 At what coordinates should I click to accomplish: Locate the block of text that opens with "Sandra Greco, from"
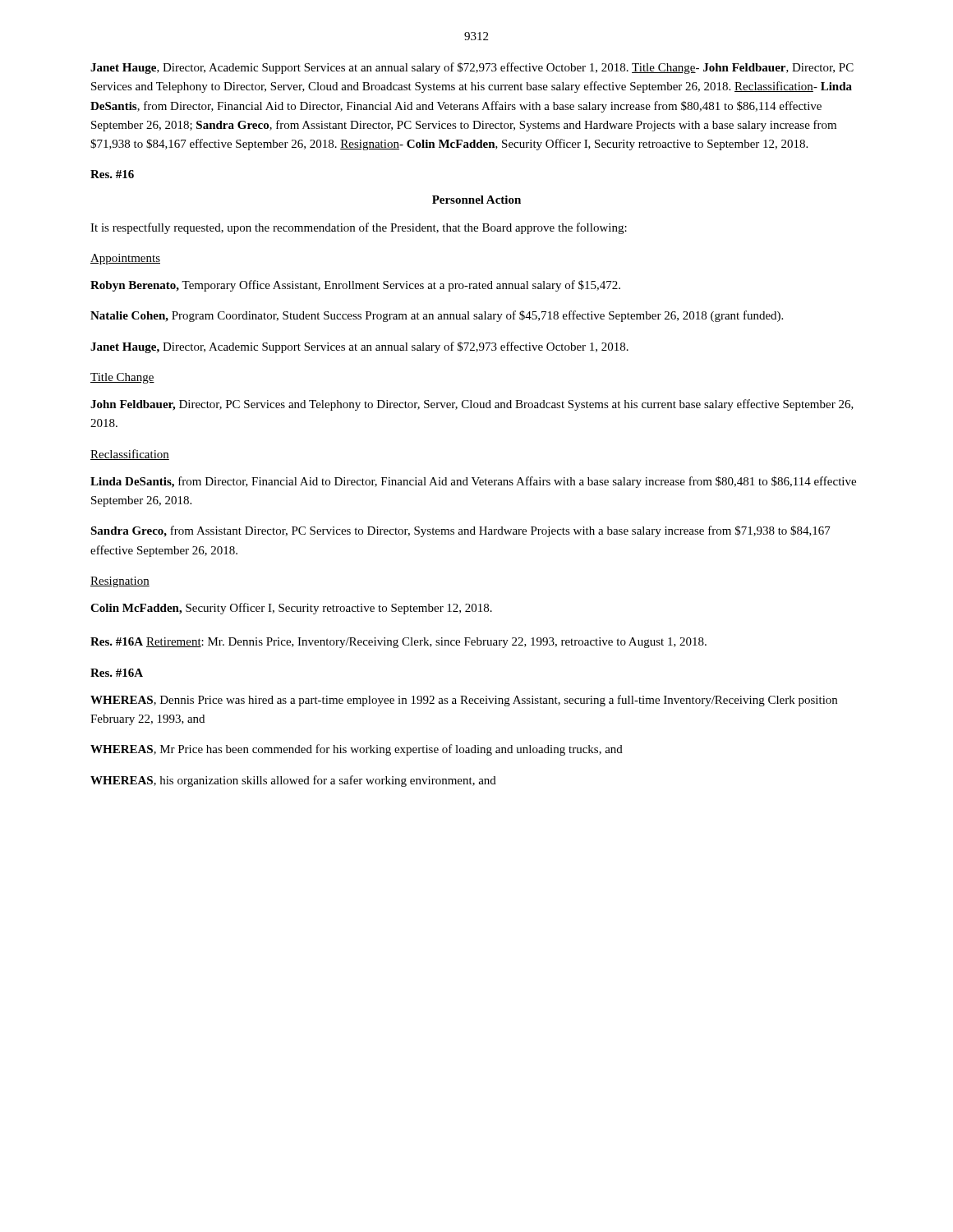tap(460, 540)
